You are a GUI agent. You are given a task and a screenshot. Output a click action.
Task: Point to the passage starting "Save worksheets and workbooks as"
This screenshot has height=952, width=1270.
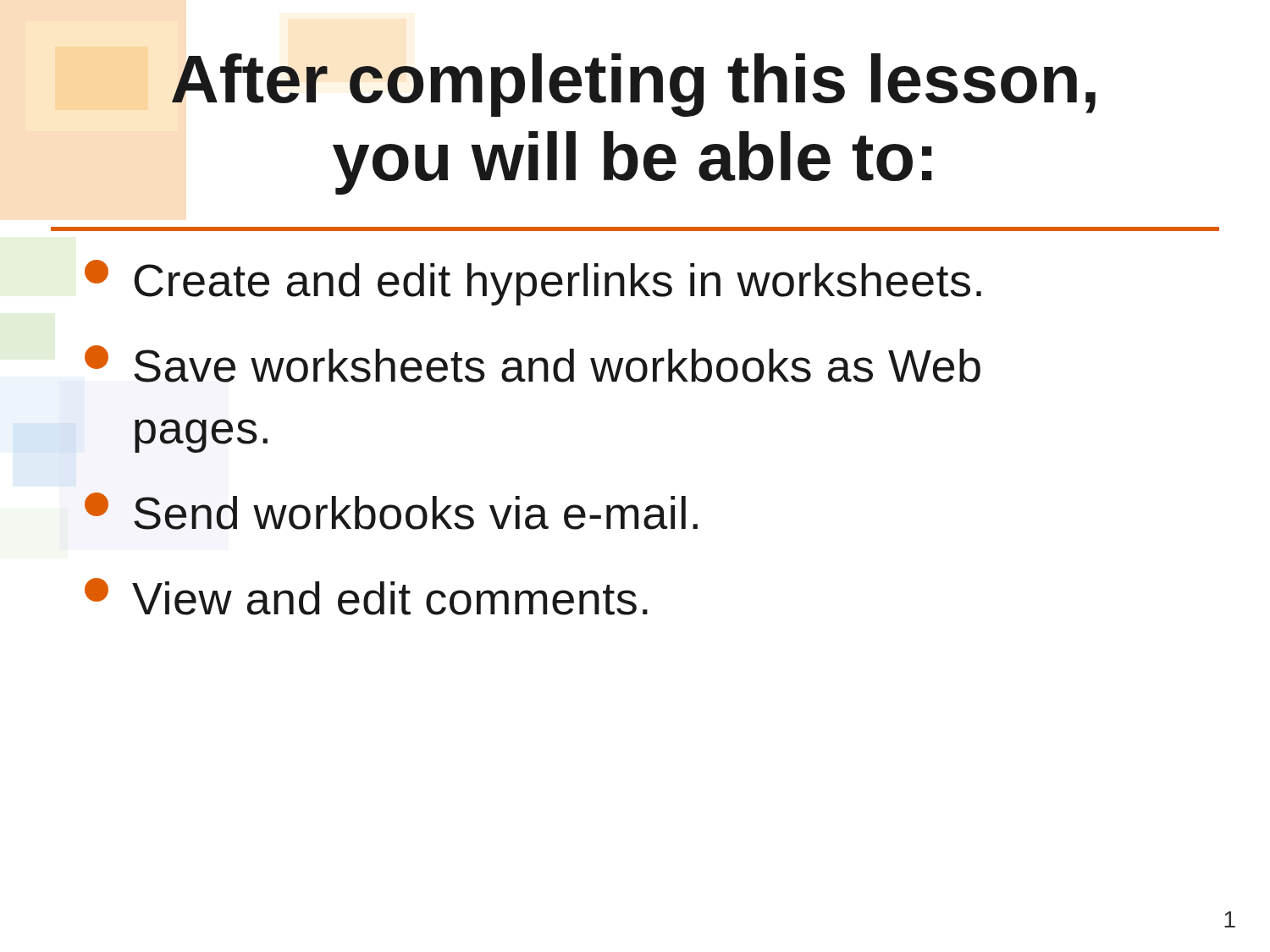[x=534, y=397]
